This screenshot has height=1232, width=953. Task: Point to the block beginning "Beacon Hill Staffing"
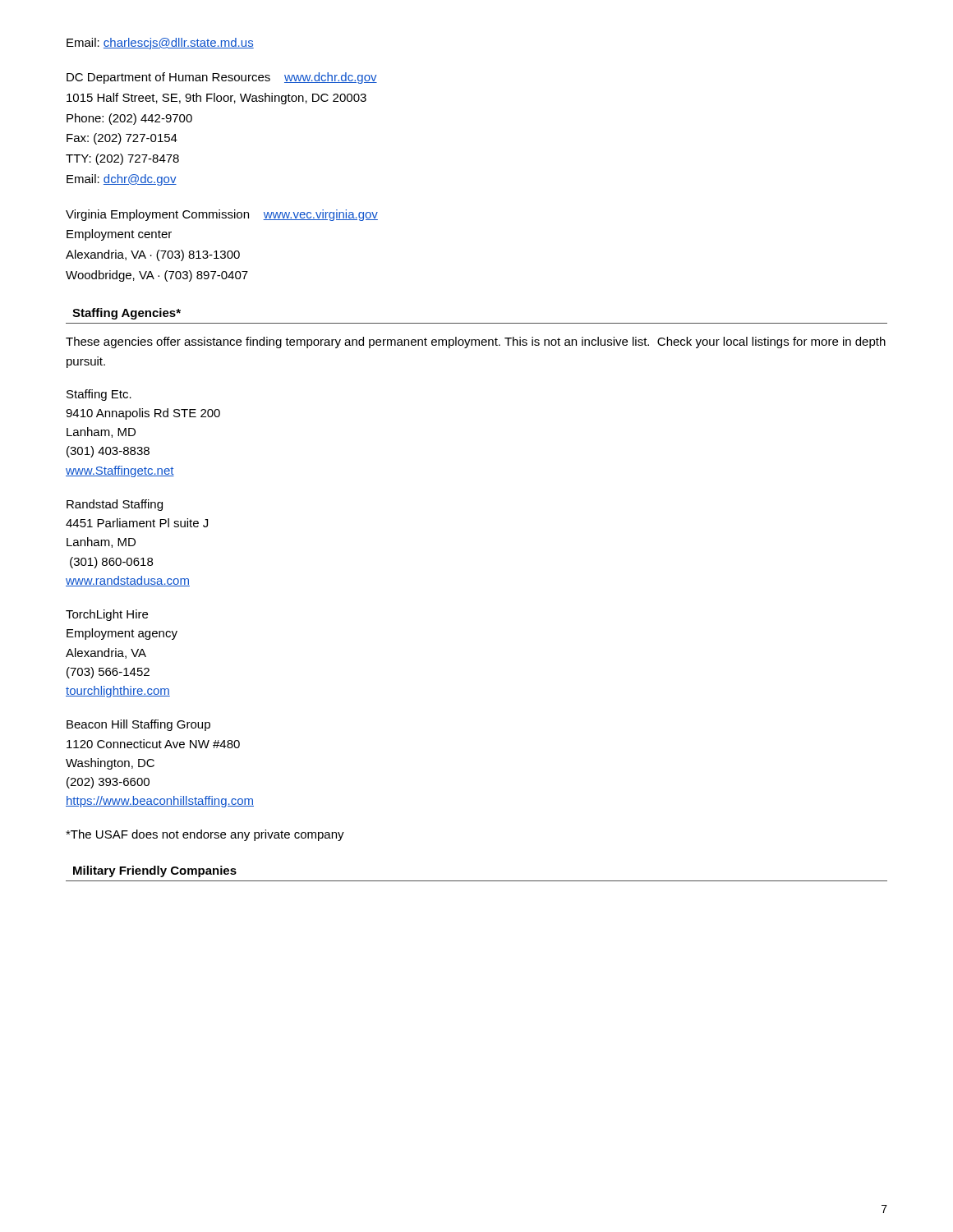(160, 762)
